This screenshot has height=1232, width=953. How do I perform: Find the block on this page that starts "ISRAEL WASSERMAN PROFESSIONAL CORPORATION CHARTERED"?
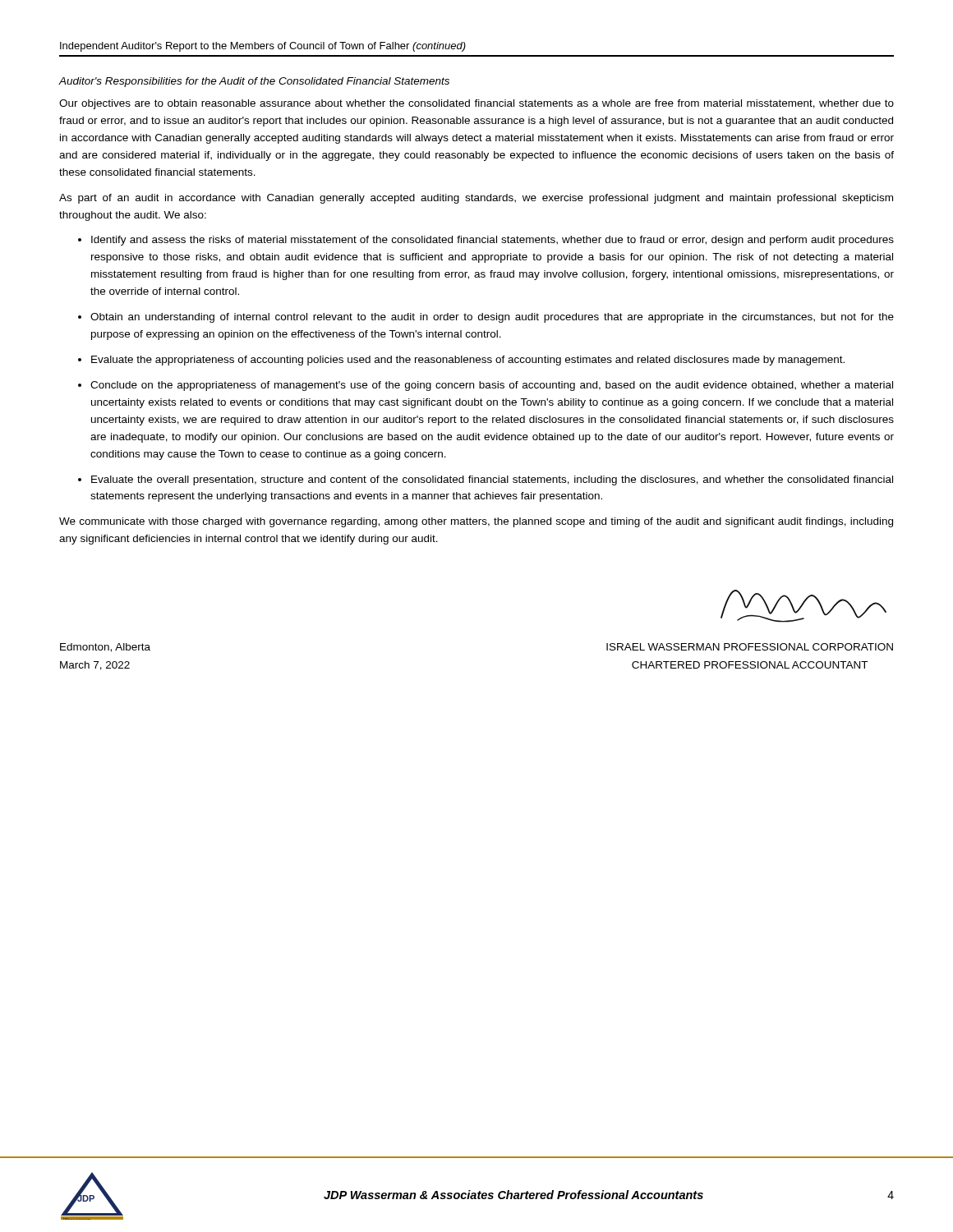[750, 656]
